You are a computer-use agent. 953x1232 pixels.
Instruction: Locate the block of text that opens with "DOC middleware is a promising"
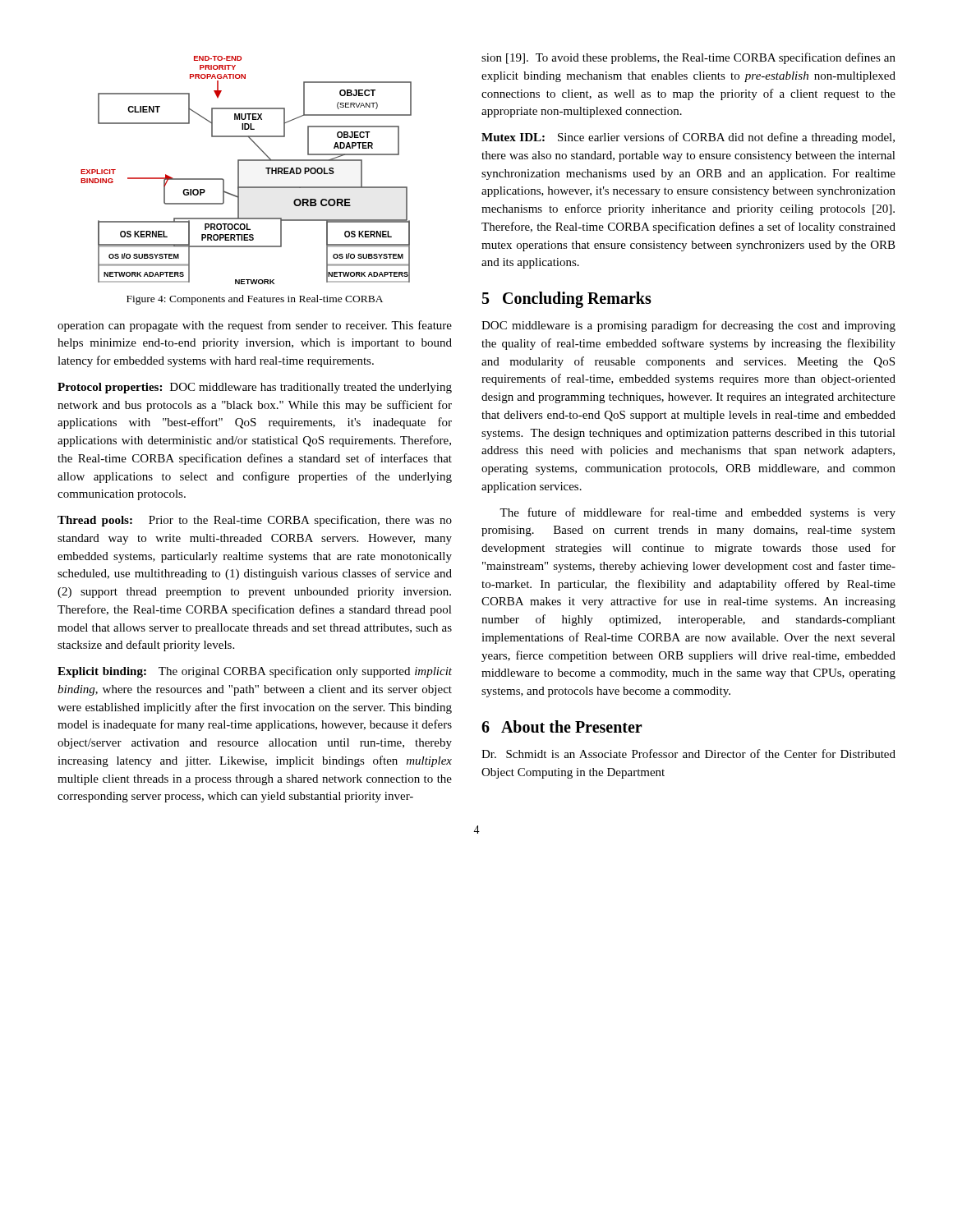pyautogui.click(x=688, y=406)
